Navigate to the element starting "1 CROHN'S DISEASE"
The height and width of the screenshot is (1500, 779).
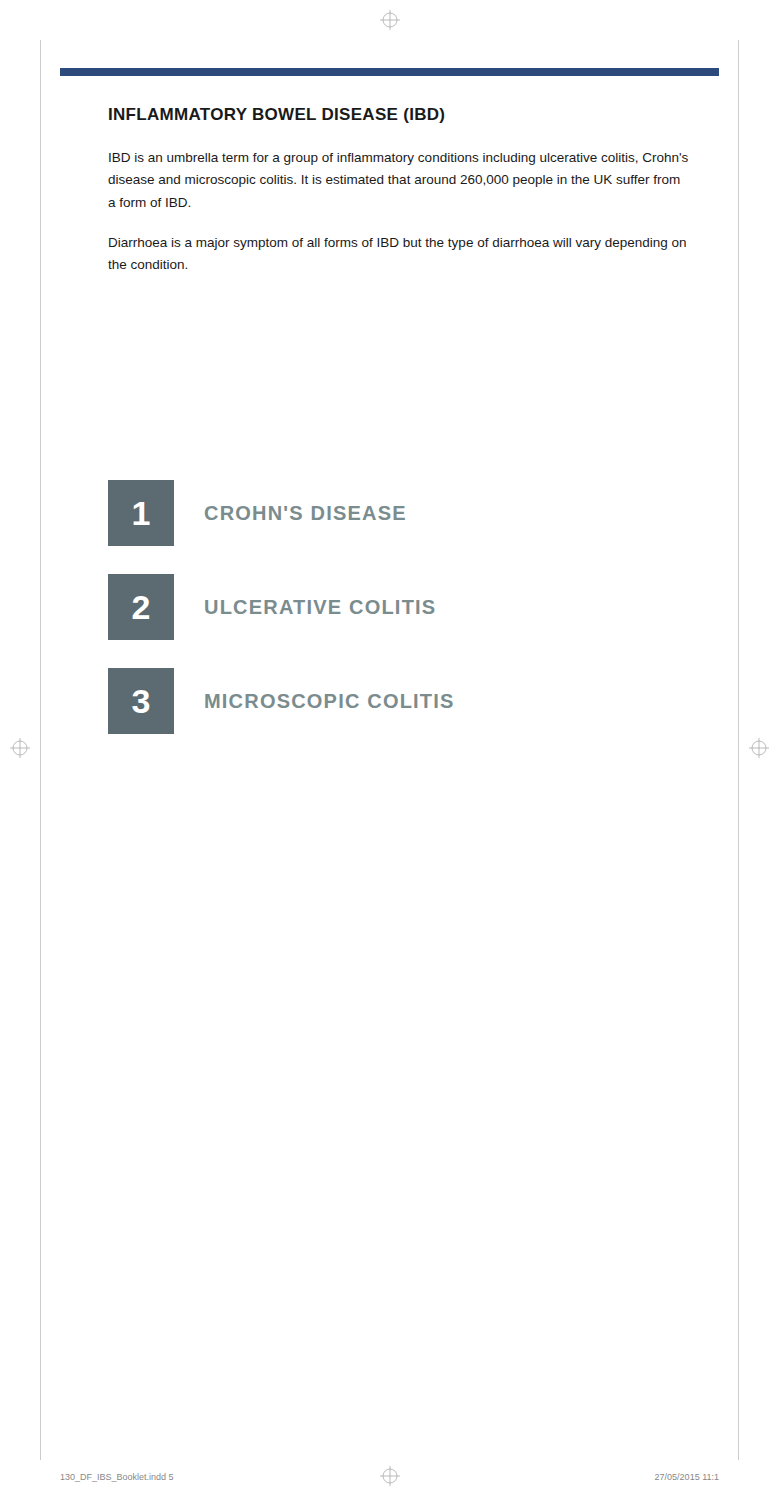coord(257,513)
